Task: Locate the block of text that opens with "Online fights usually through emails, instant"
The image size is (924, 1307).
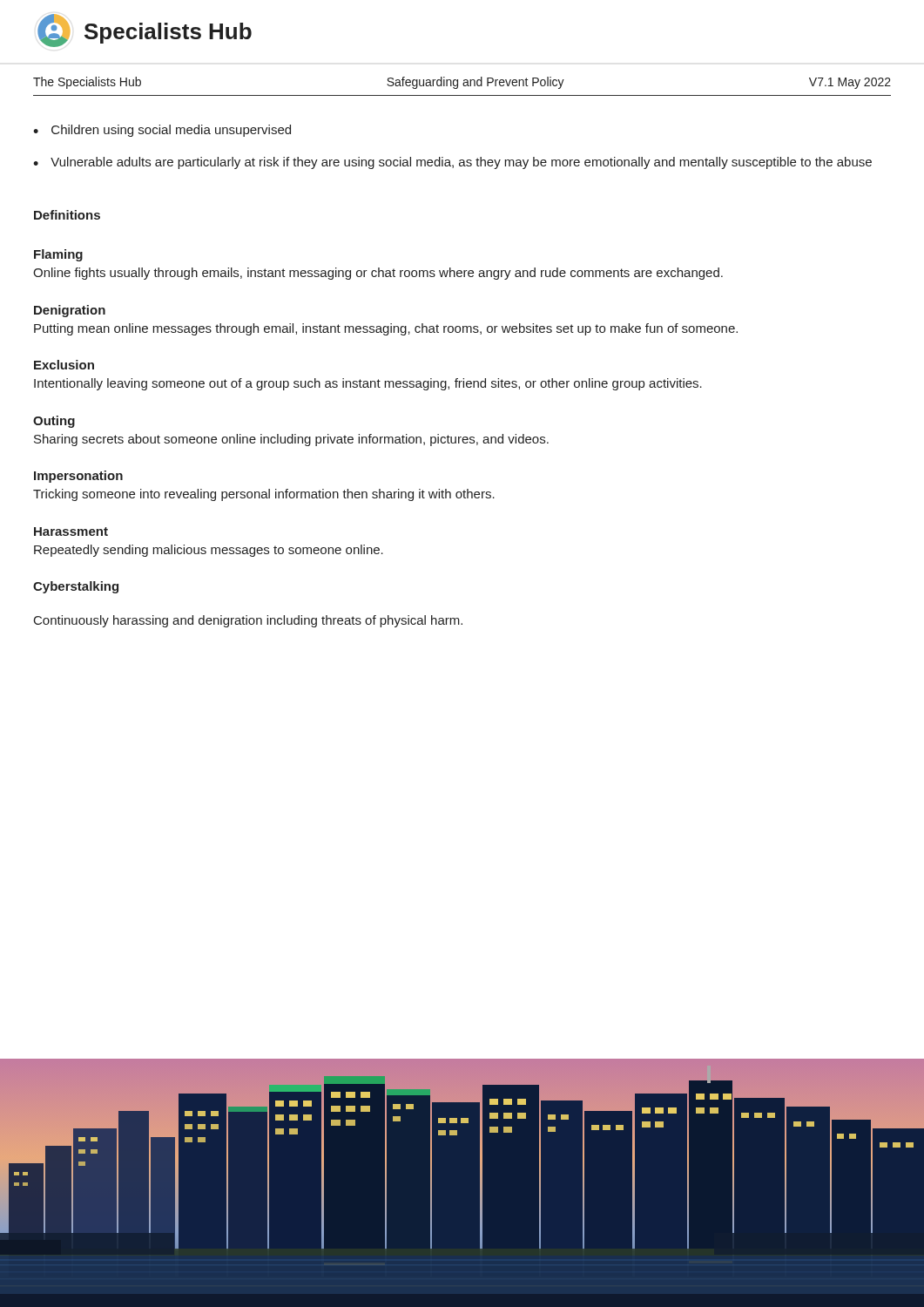Action: click(378, 272)
